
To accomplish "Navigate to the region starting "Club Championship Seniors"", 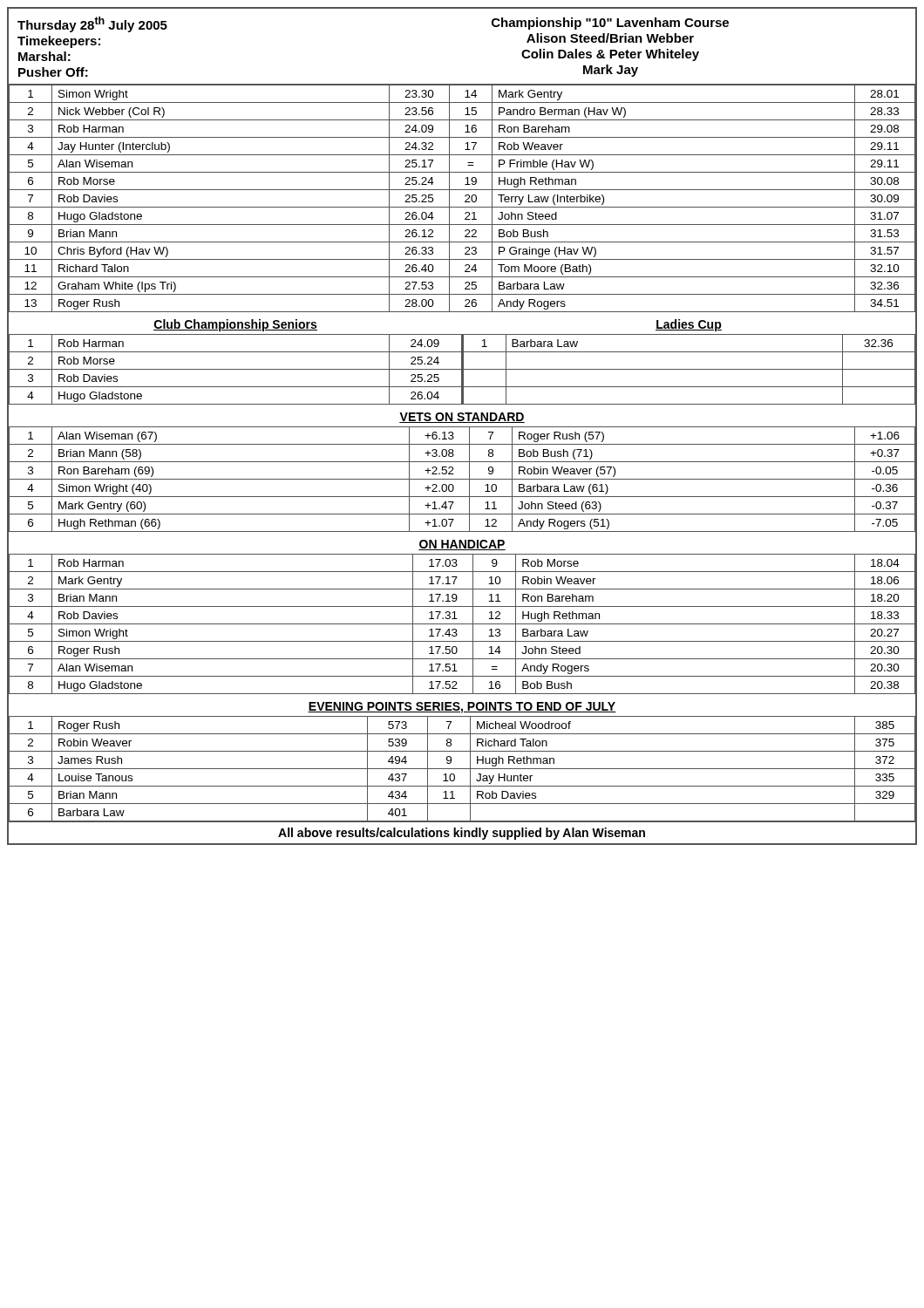I will (x=235, y=324).
